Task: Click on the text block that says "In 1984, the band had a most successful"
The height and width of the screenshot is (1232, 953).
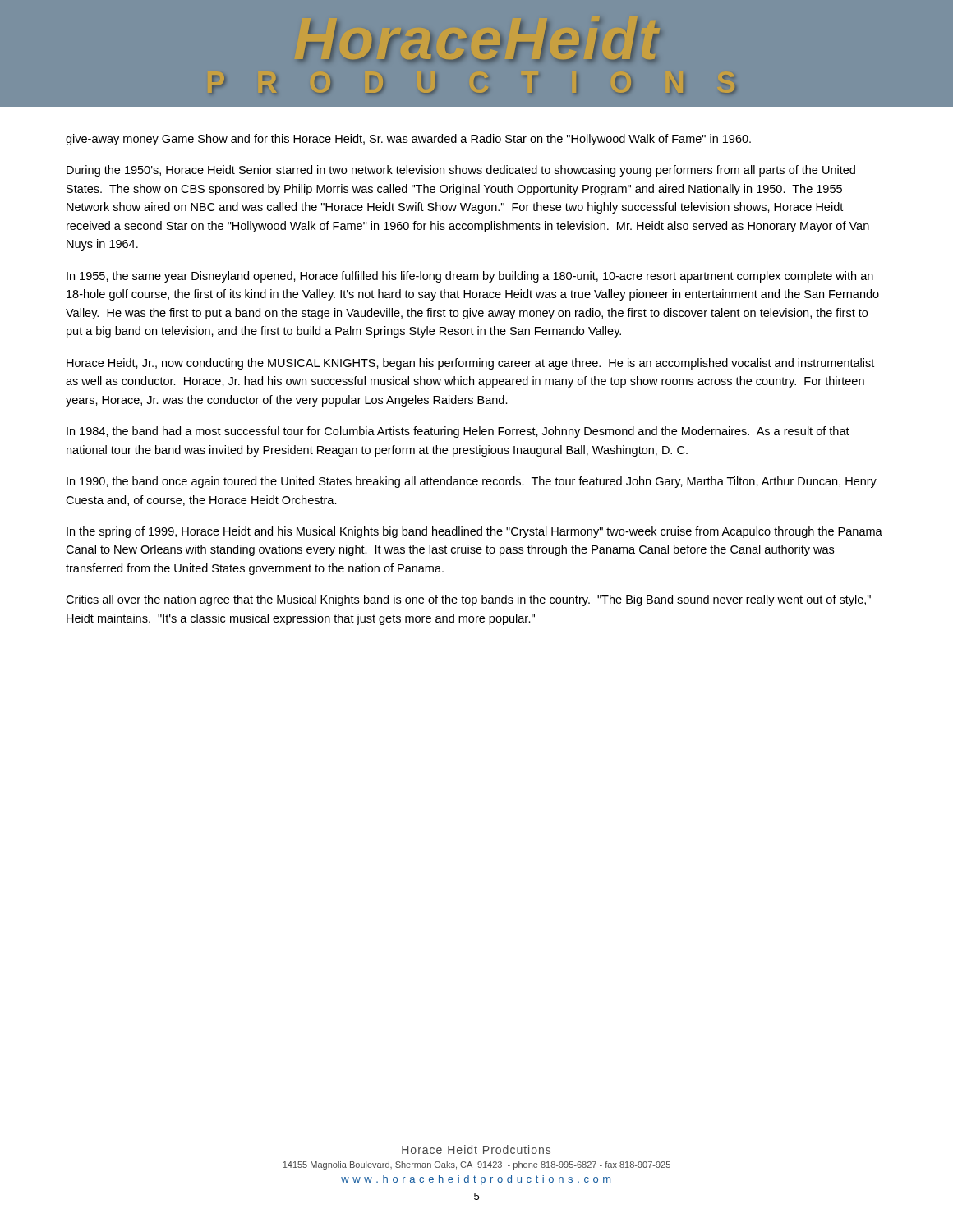Action: (x=457, y=441)
